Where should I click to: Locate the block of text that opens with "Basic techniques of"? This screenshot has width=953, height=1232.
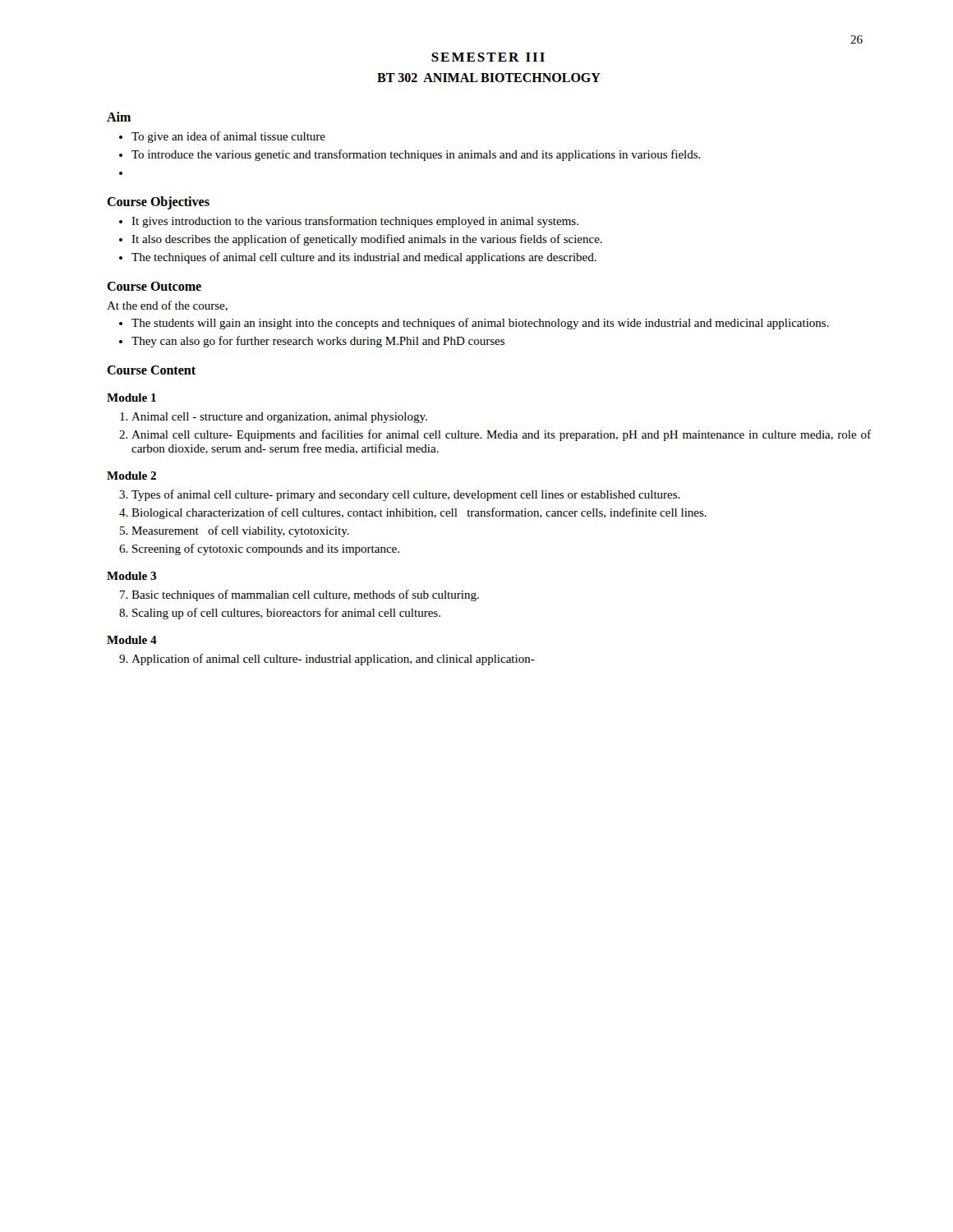(x=305, y=595)
